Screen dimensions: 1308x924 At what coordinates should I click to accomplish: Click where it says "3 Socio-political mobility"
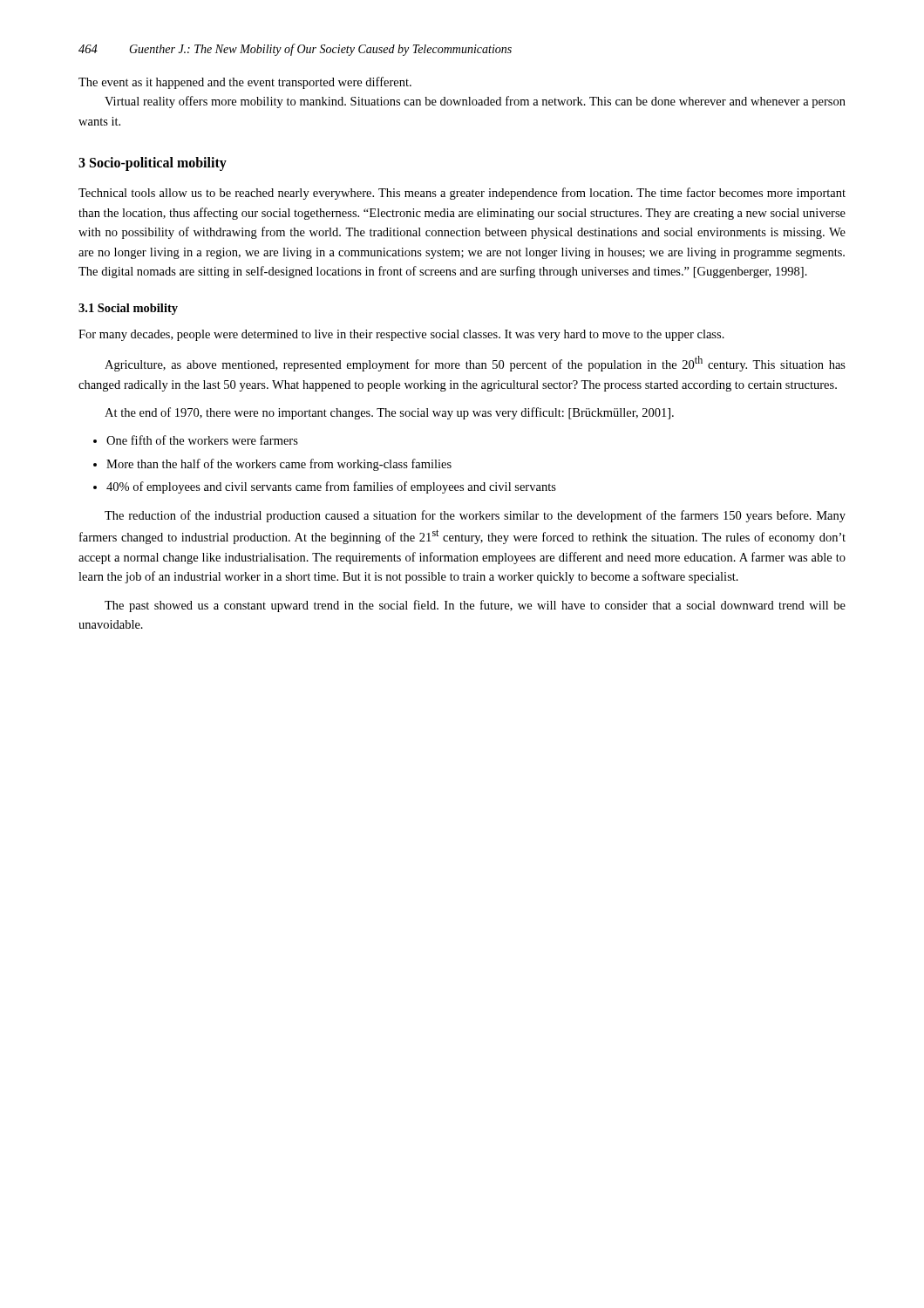click(152, 163)
